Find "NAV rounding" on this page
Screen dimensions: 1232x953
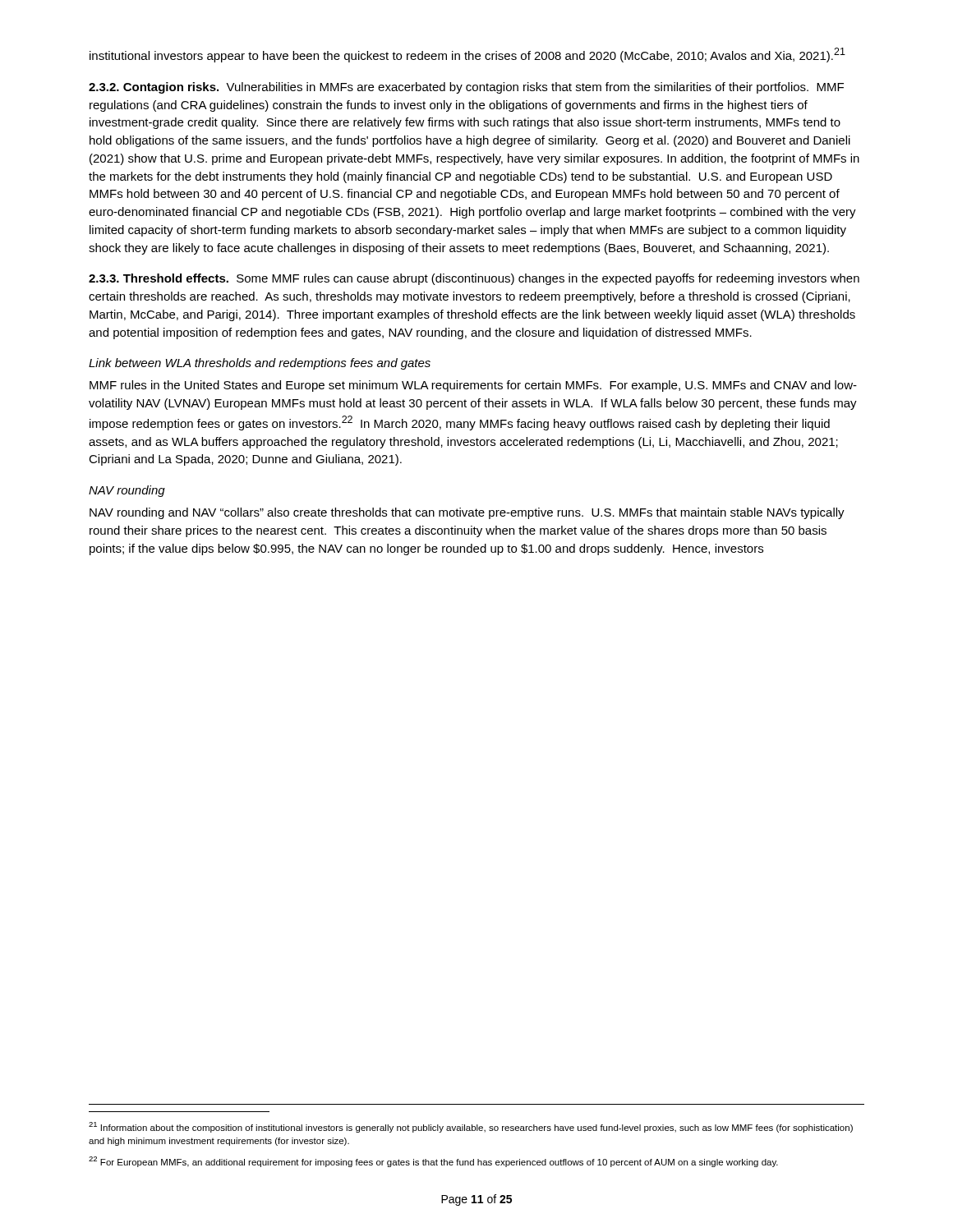tap(127, 490)
